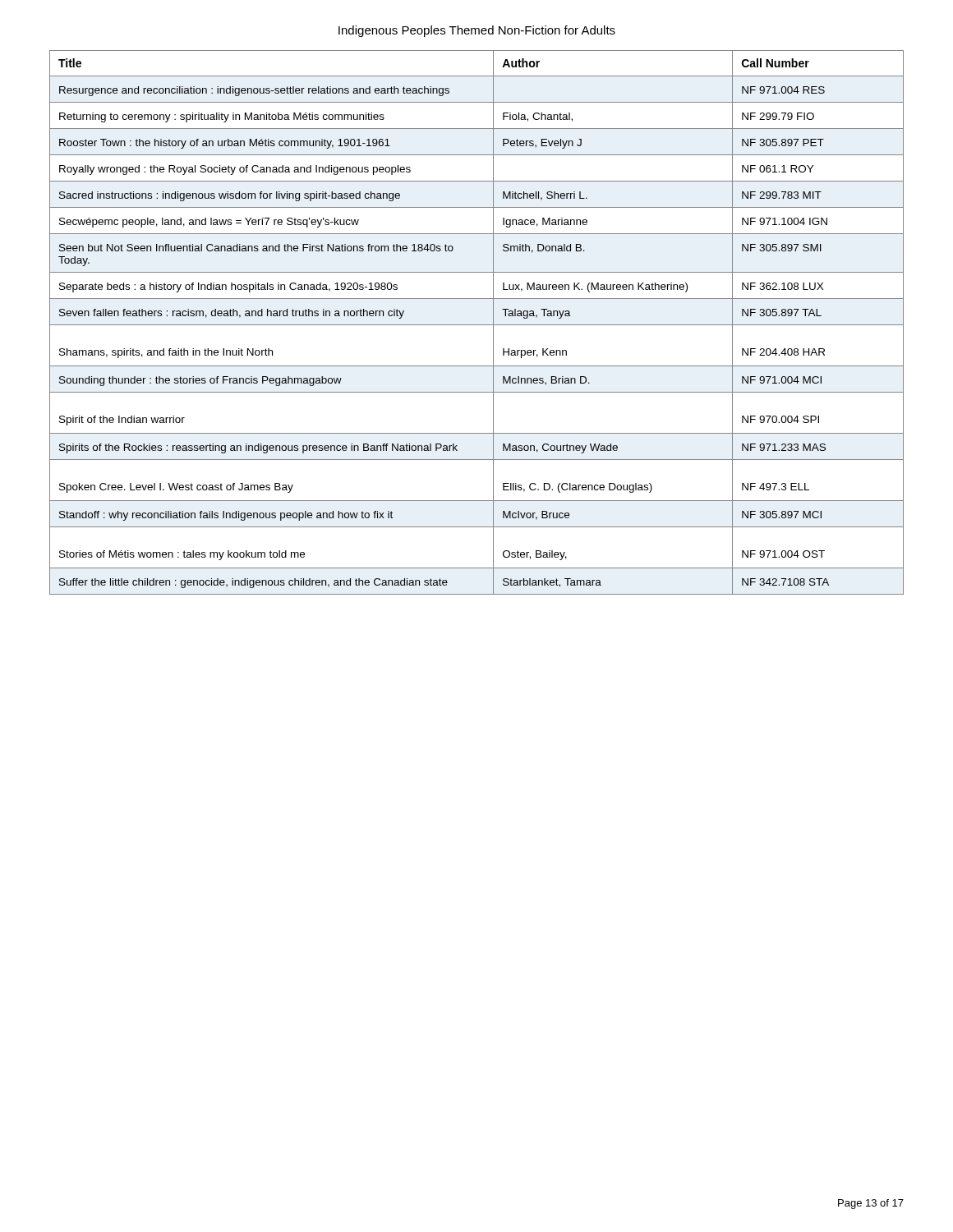Click on the table containing "Sounding thunder : the stories"
953x1232 pixels.
pos(476,322)
